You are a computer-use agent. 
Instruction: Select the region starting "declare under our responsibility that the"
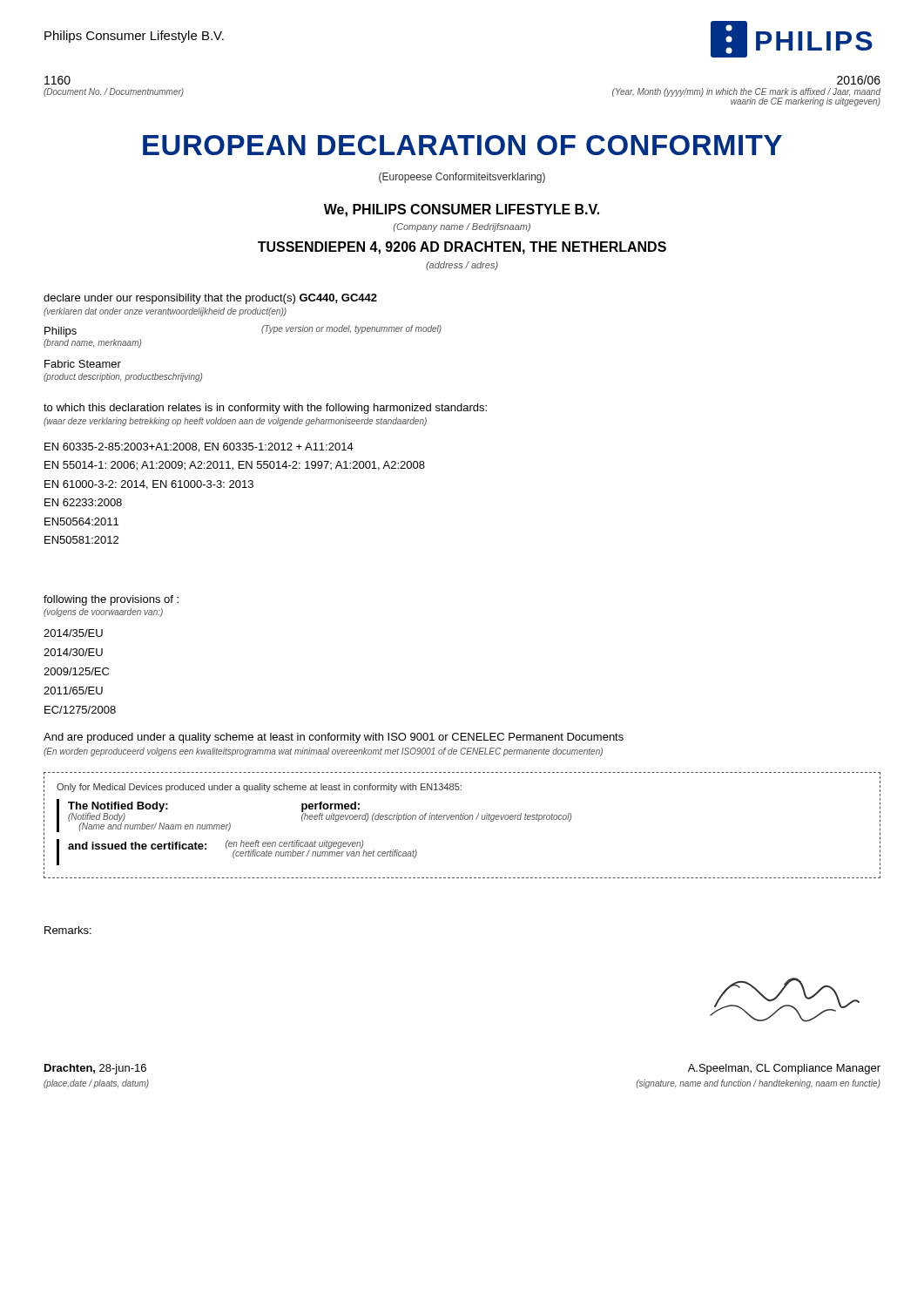210,298
